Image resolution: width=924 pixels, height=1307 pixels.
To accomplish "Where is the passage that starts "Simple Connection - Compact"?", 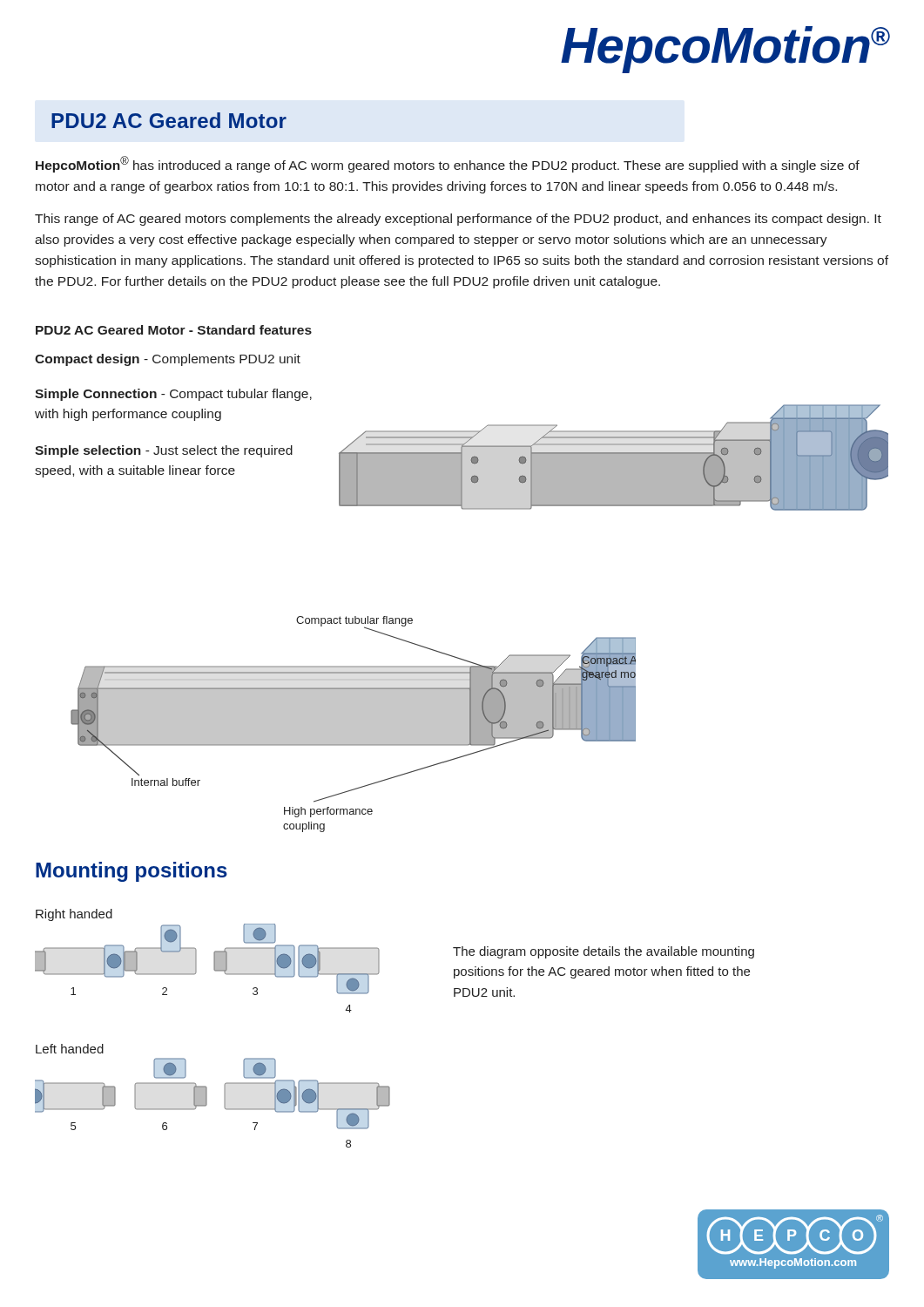I will pyautogui.click(x=174, y=404).
